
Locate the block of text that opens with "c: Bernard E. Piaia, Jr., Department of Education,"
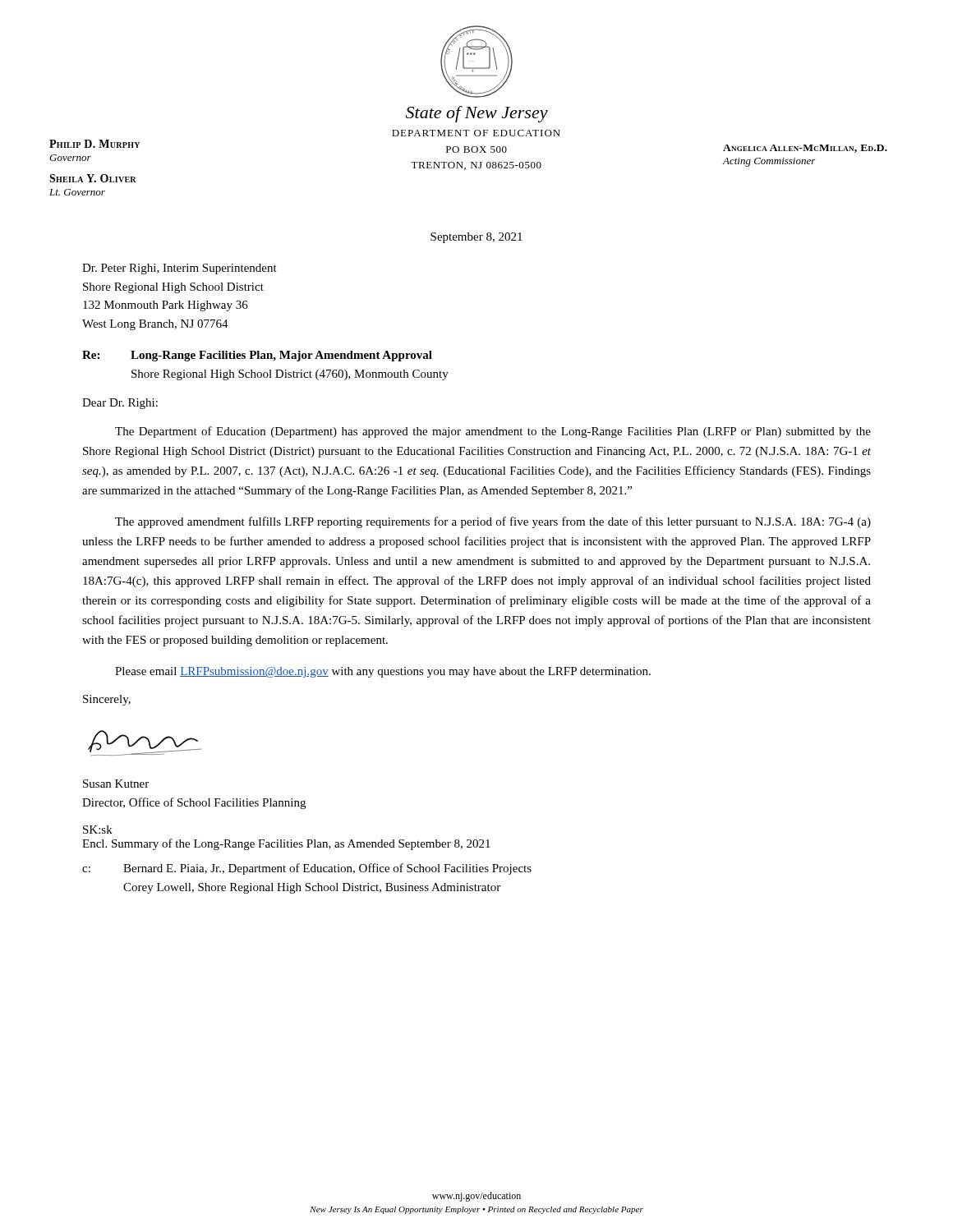(x=476, y=878)
